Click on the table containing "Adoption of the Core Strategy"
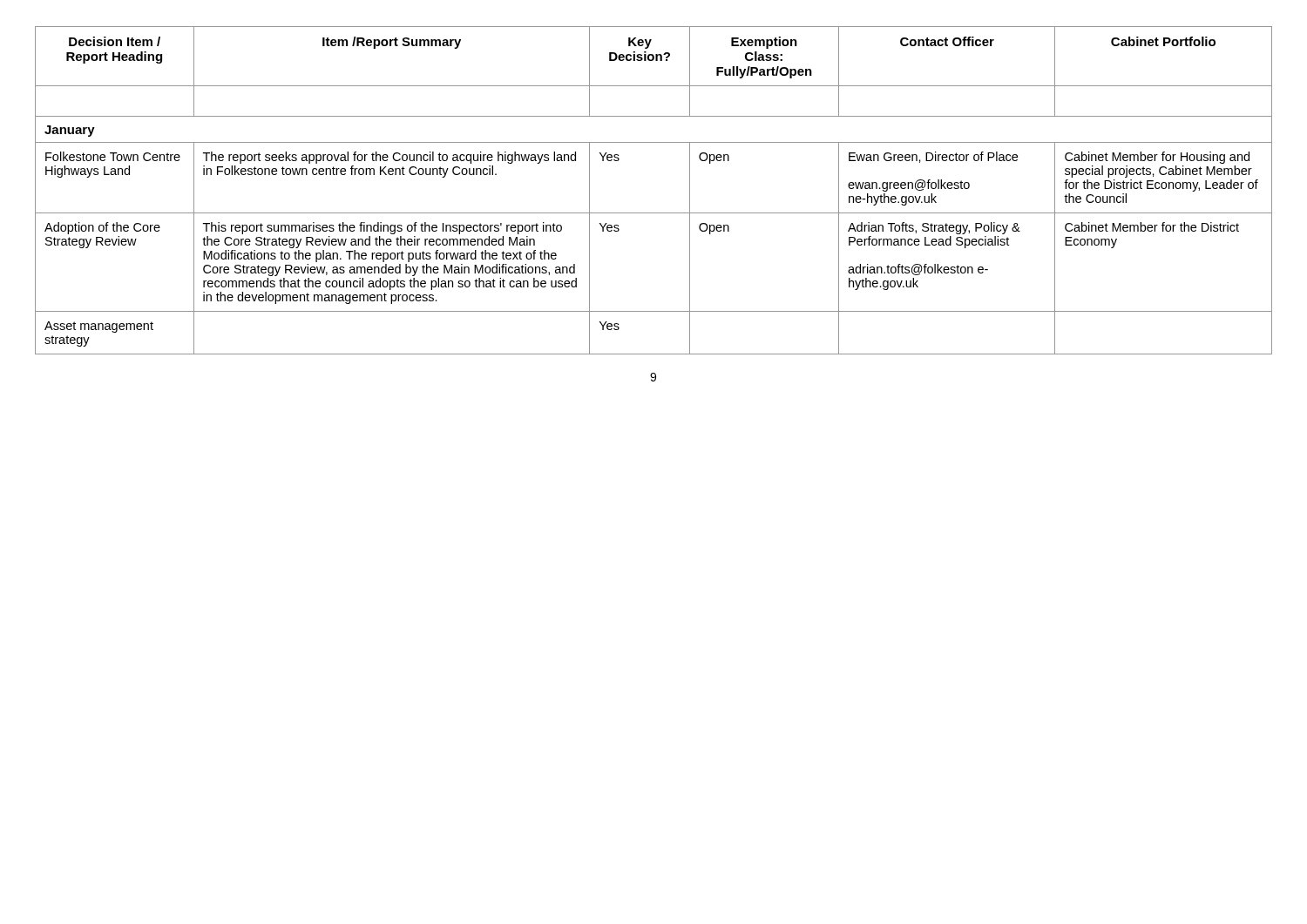 point(654,190)
